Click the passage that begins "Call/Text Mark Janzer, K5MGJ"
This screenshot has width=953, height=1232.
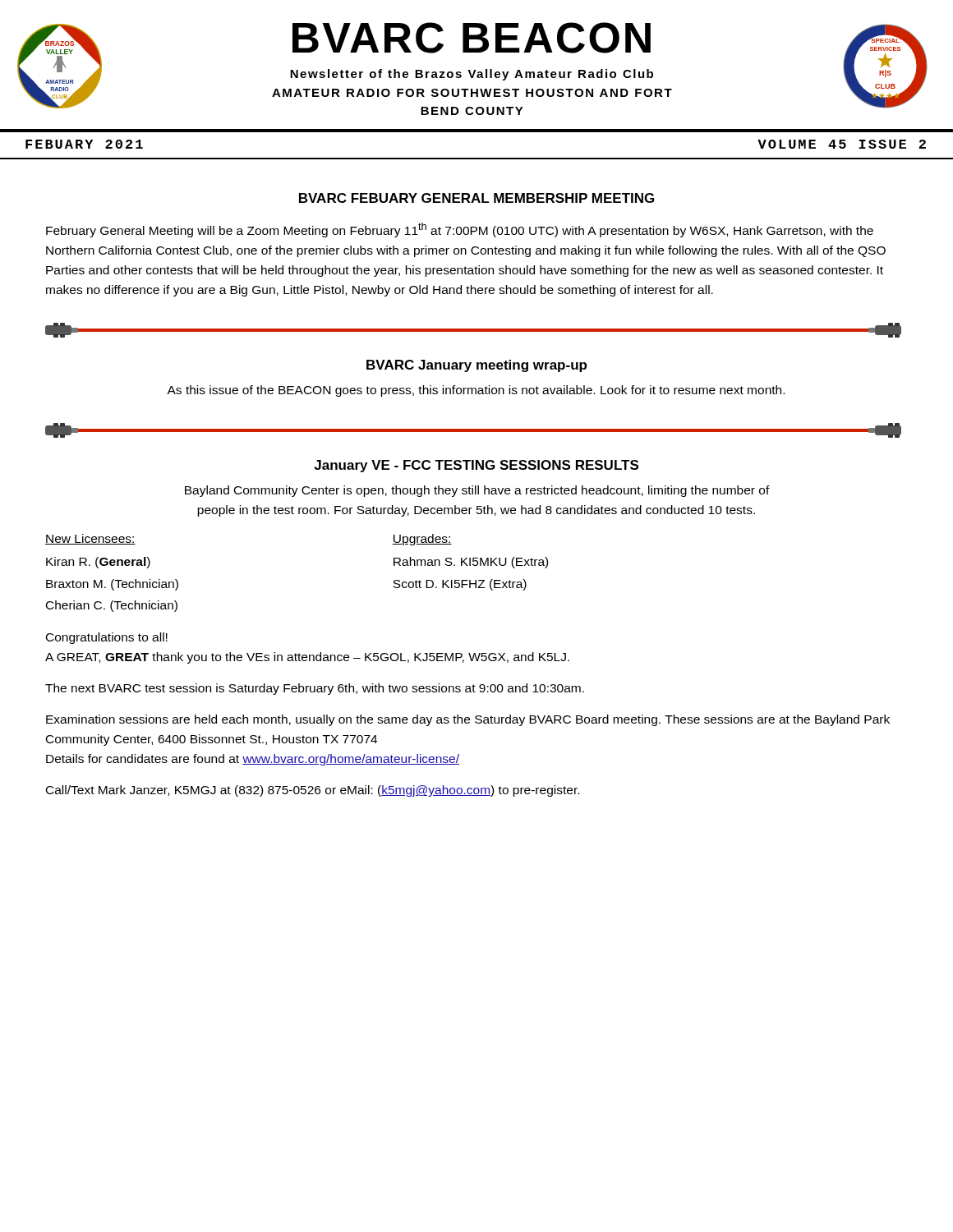[313, 790]
